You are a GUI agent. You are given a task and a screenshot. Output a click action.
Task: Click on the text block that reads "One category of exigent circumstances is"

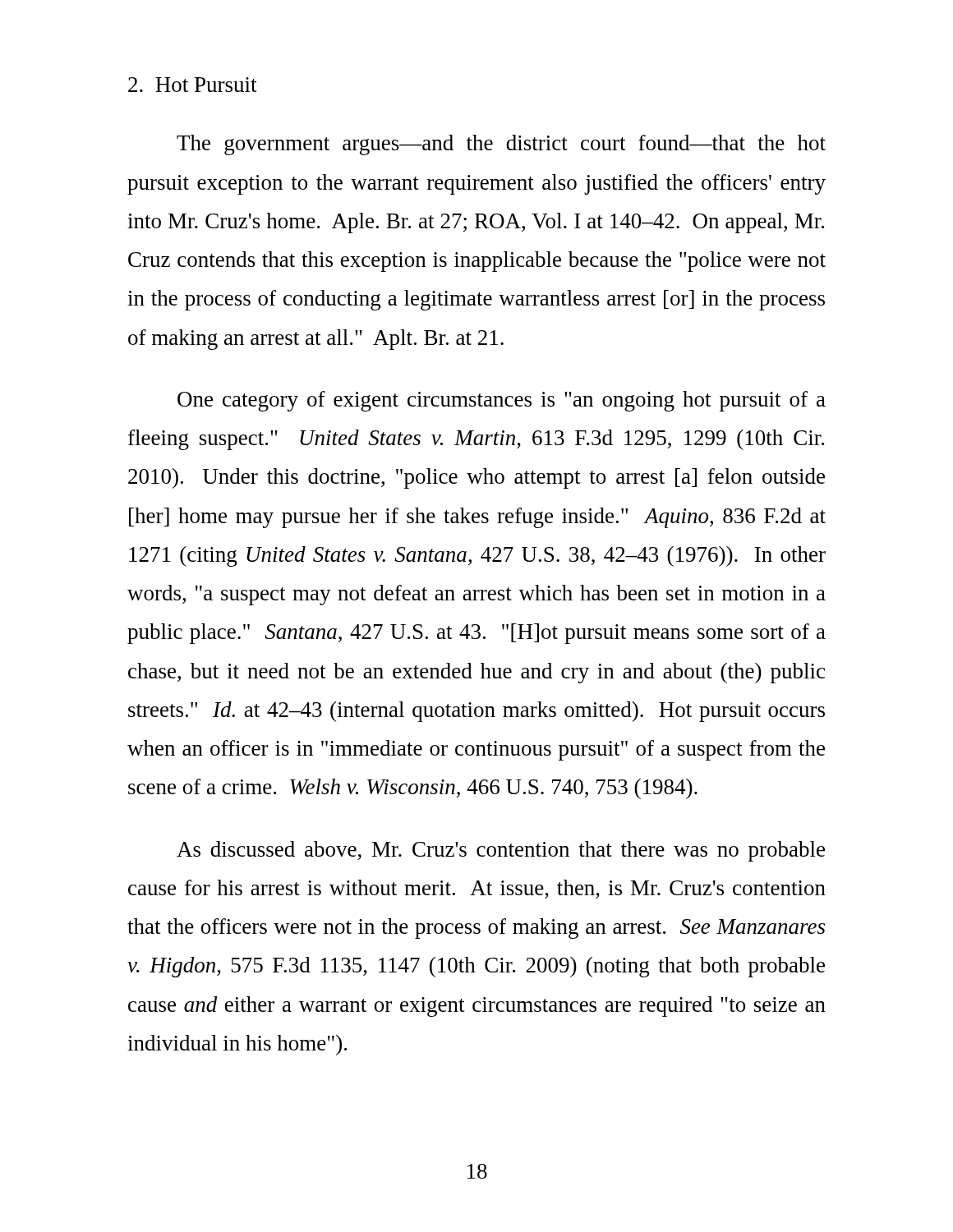pyautogui.click(x=476, y=593)
